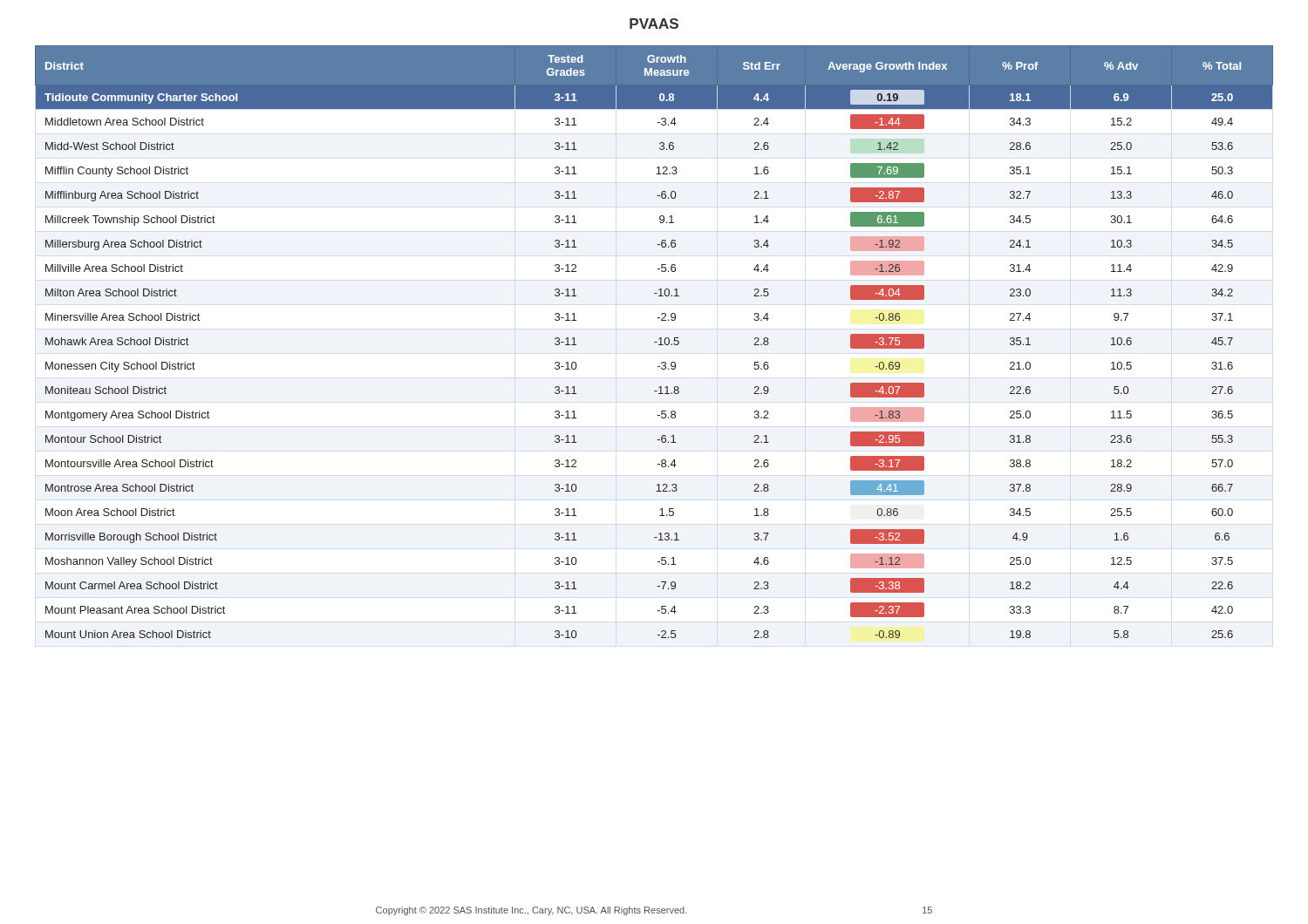Click on the table containing "Tested Grades"
Image resolution: width=1308 pixels, height=924 pixels.
coord(654,346)
